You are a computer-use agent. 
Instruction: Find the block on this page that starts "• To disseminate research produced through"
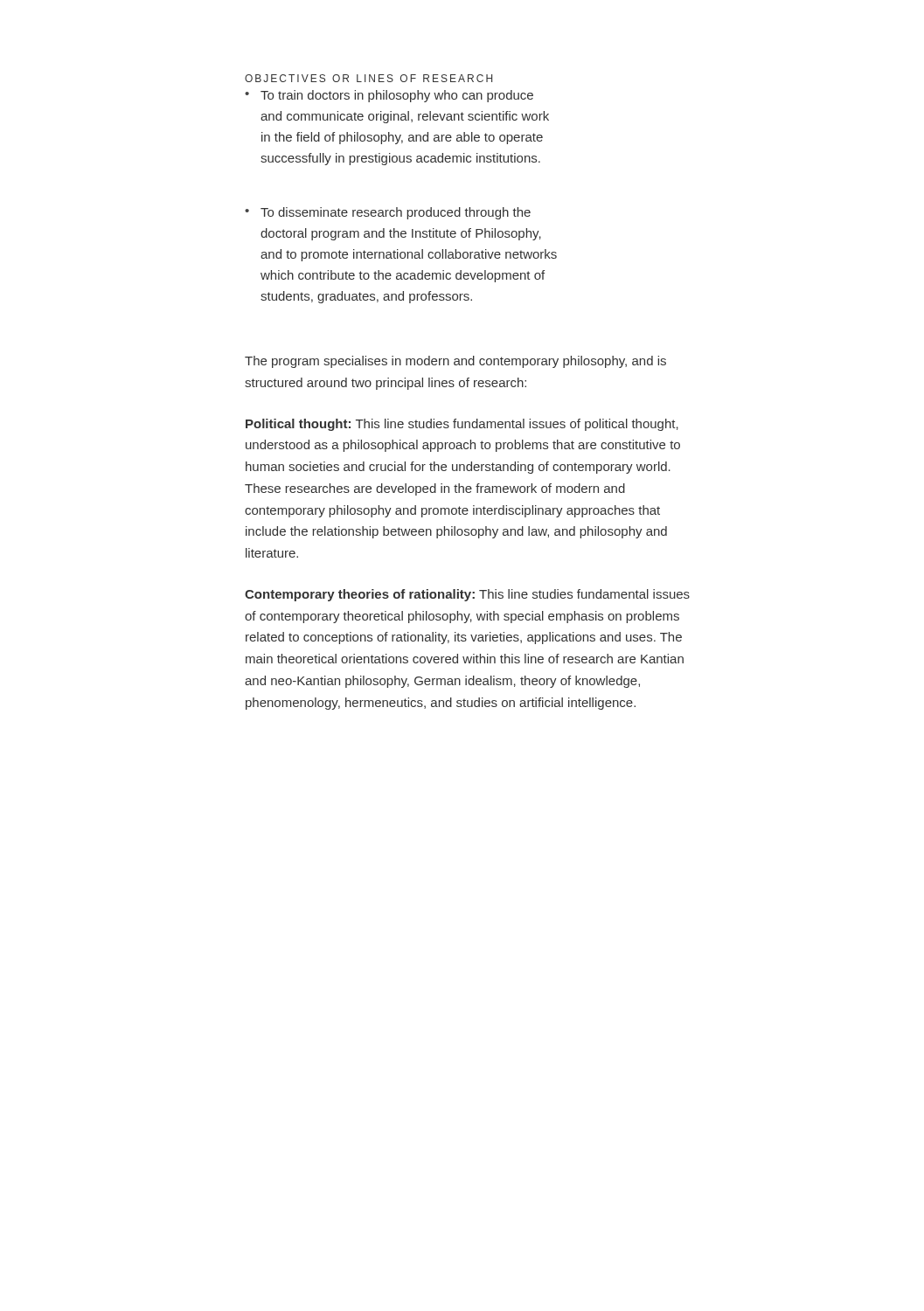[401, 254]
